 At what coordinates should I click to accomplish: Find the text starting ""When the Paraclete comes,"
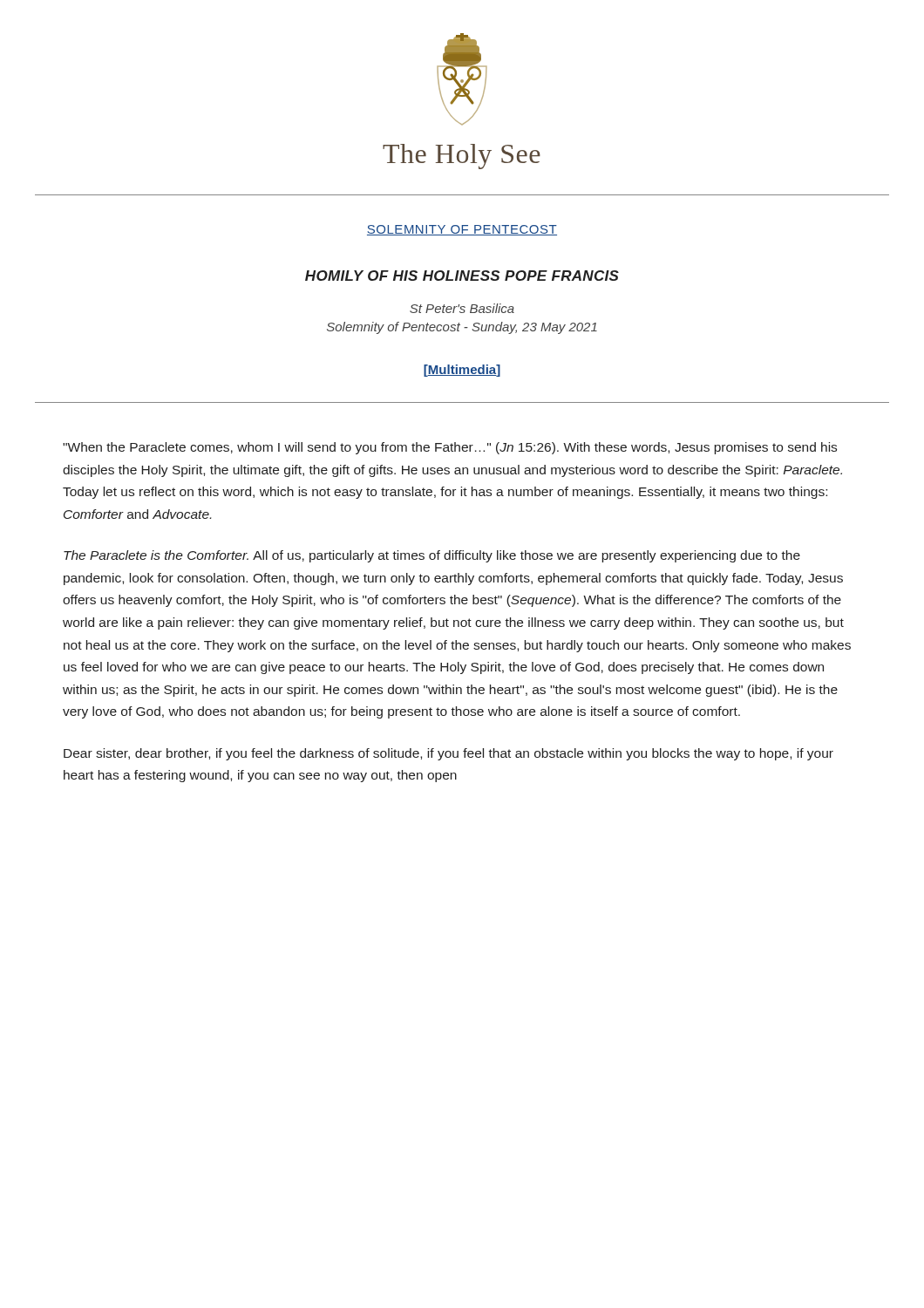(462, 481)
